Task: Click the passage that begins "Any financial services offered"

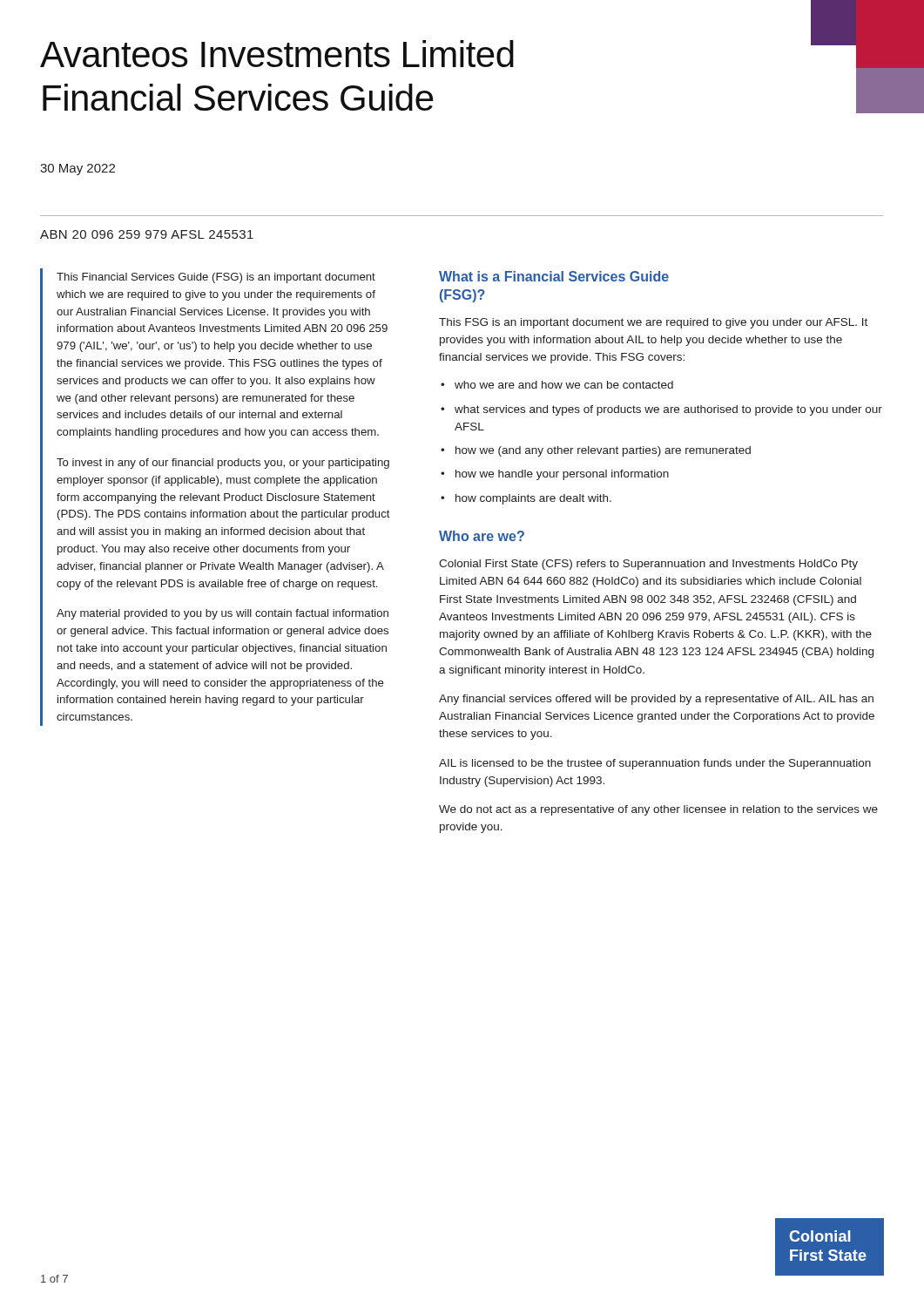Action: click(657, 716)
